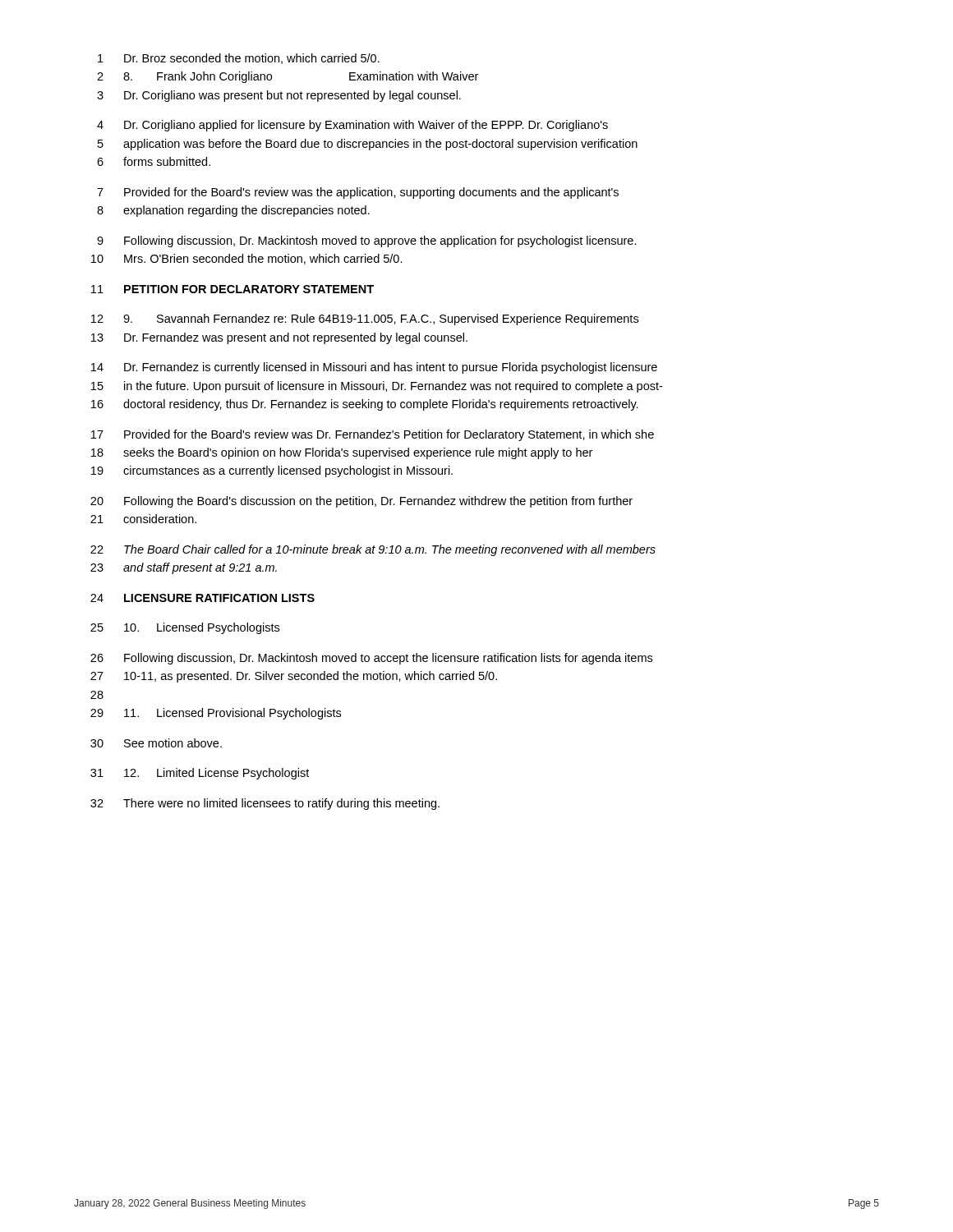Select the list item that reads "2 8. Frank John"
Image resolution: width=953 pixels, height=1232 pixels.
point(476,77)
